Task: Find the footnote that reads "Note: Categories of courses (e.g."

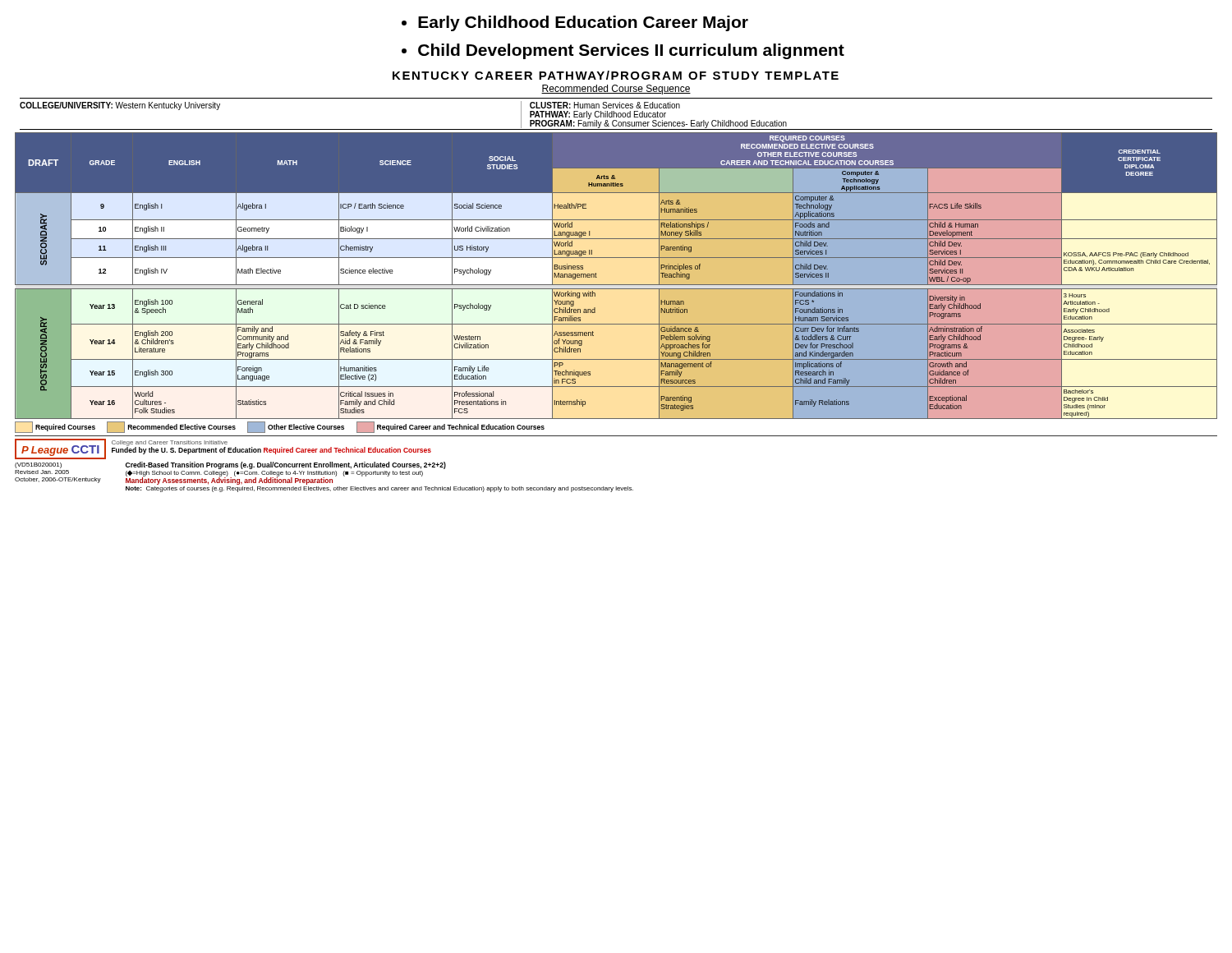Action: 380,489
